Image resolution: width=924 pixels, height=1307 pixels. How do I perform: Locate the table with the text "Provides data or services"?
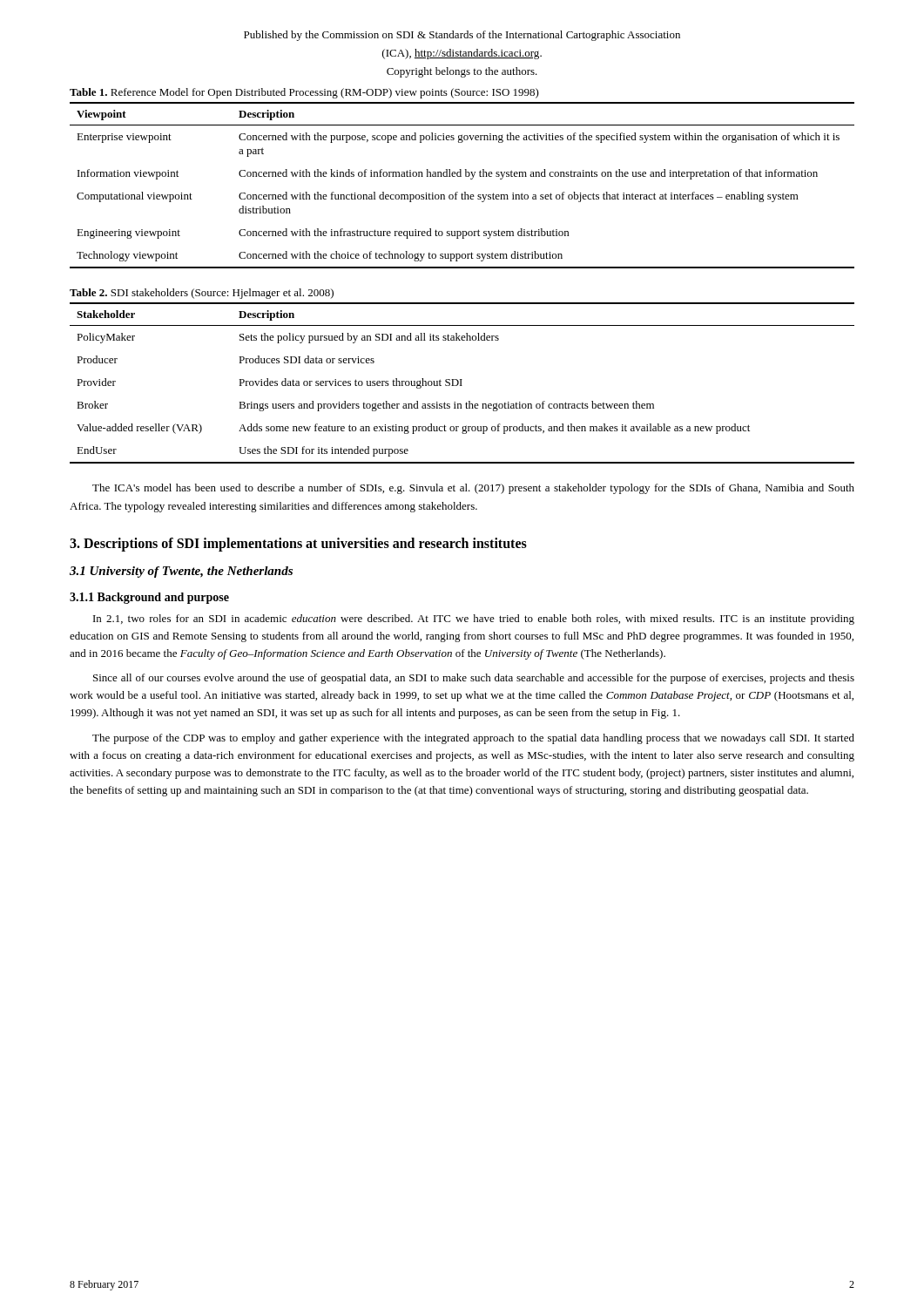(462, 383)
